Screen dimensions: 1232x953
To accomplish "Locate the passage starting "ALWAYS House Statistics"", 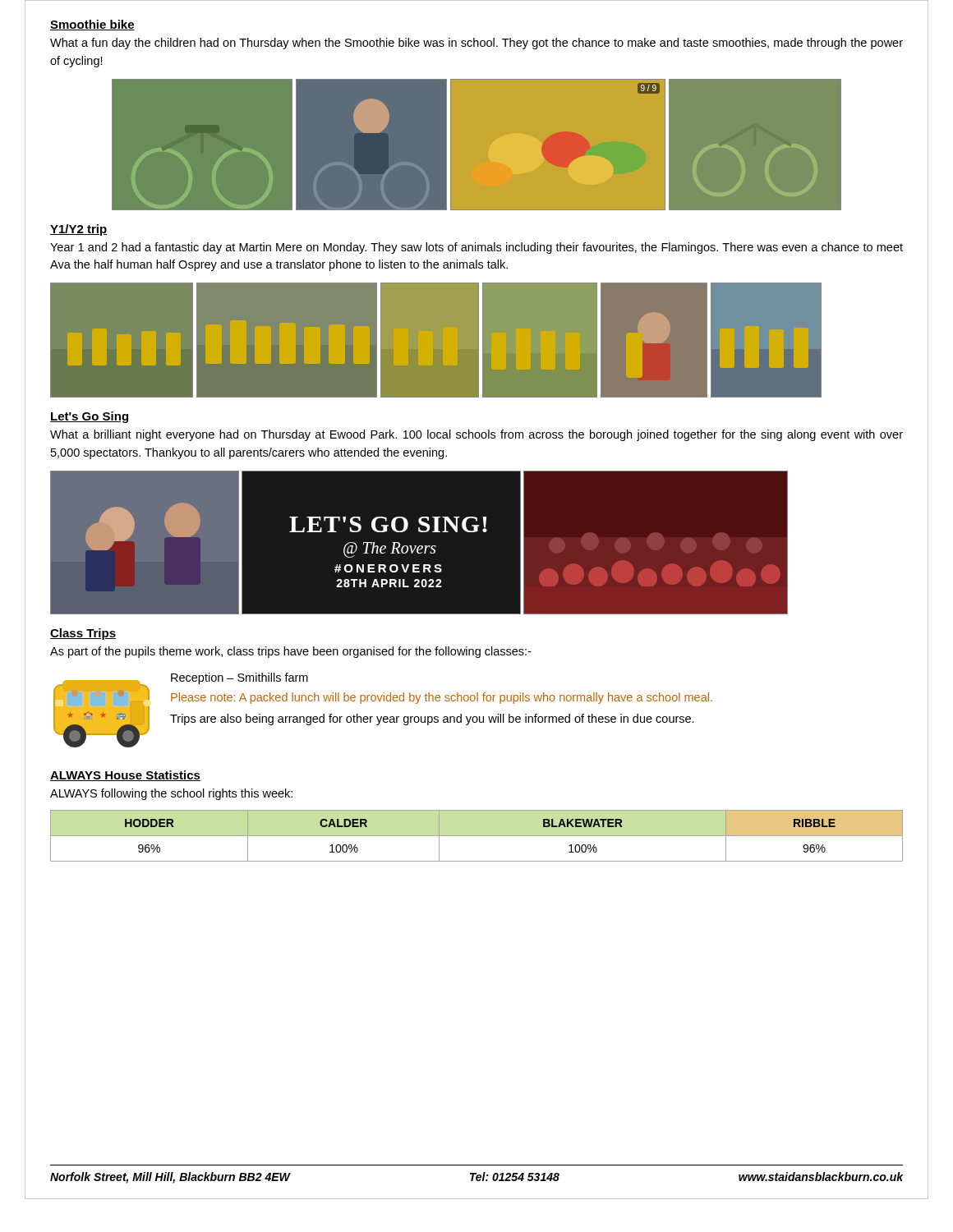I will (125, 775).
